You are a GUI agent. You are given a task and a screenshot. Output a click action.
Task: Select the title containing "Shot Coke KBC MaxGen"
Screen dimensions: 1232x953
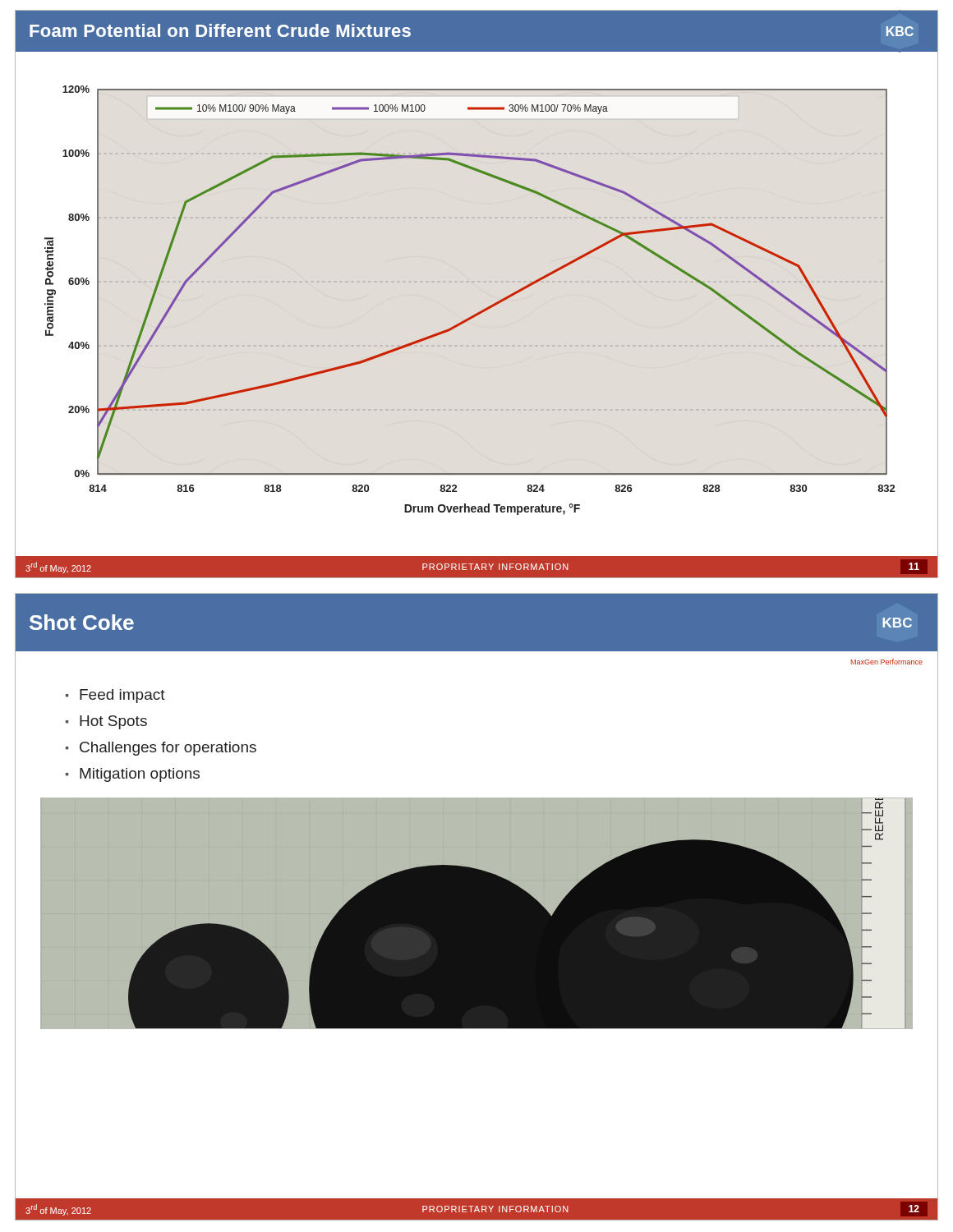tap(87, 620)
